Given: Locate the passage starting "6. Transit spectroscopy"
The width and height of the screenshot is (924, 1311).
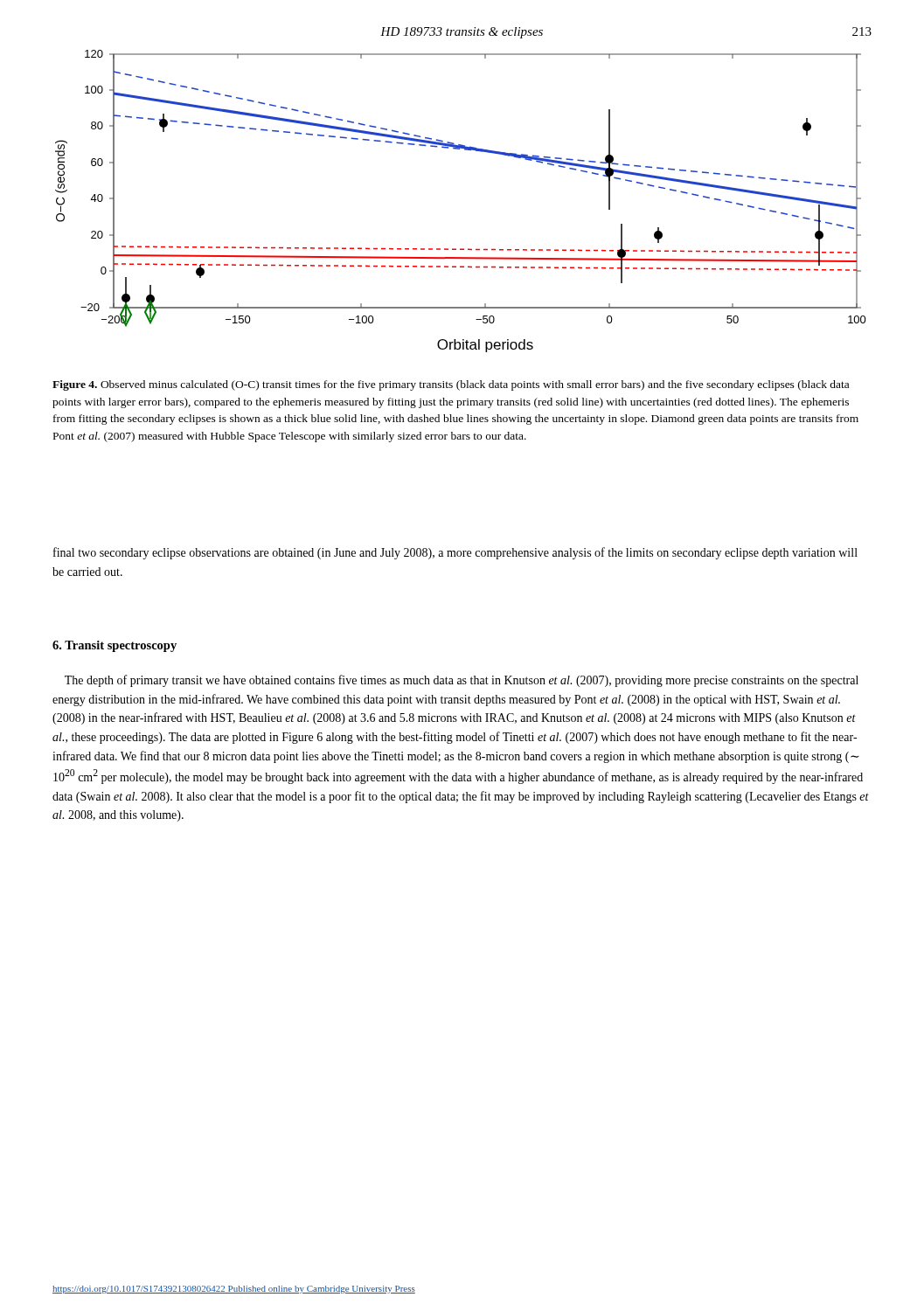Looking at the screenshot, I should click(115, 645).
